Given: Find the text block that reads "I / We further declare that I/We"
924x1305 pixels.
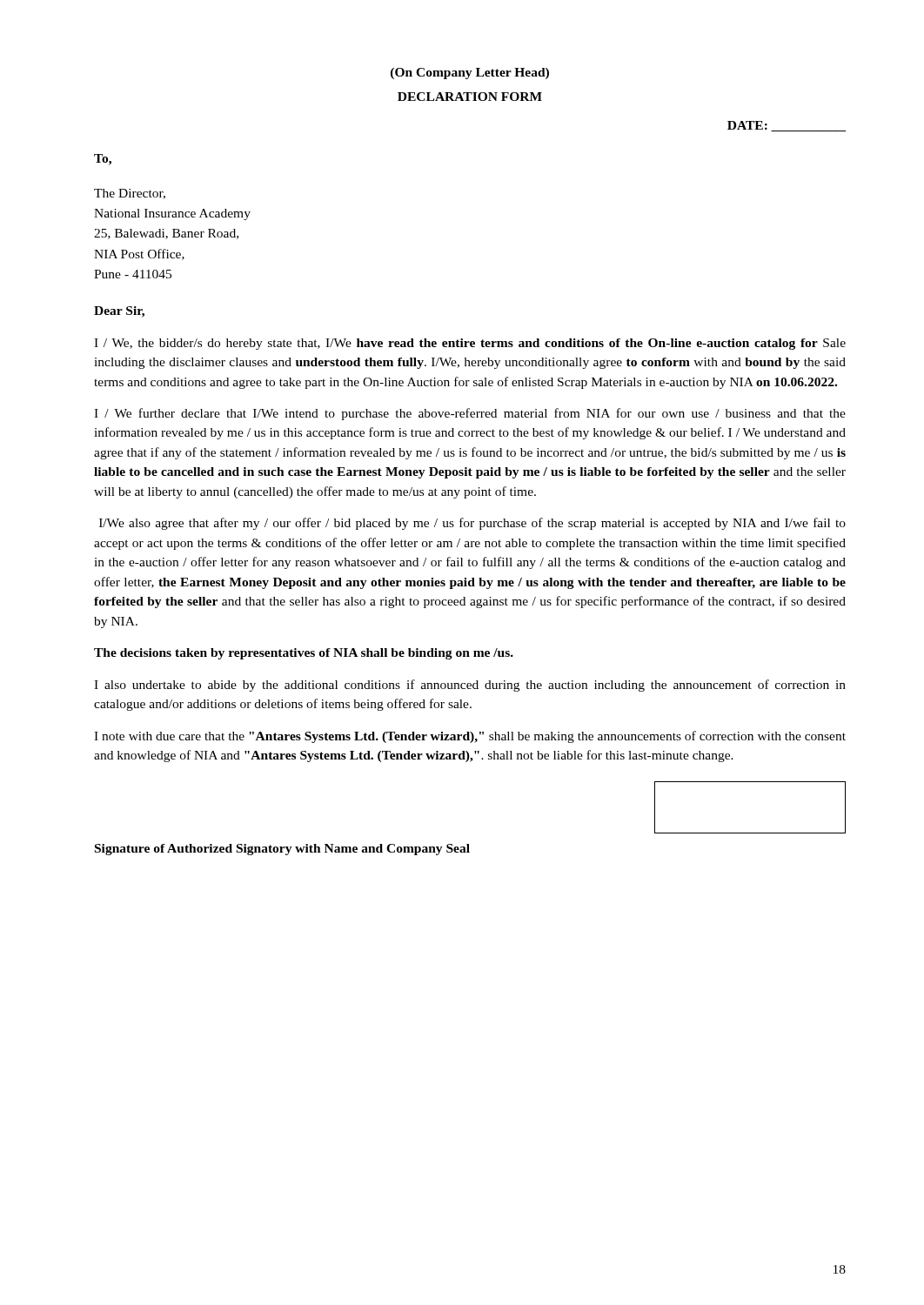Looking at the screenshot, I should pos(470,452).
